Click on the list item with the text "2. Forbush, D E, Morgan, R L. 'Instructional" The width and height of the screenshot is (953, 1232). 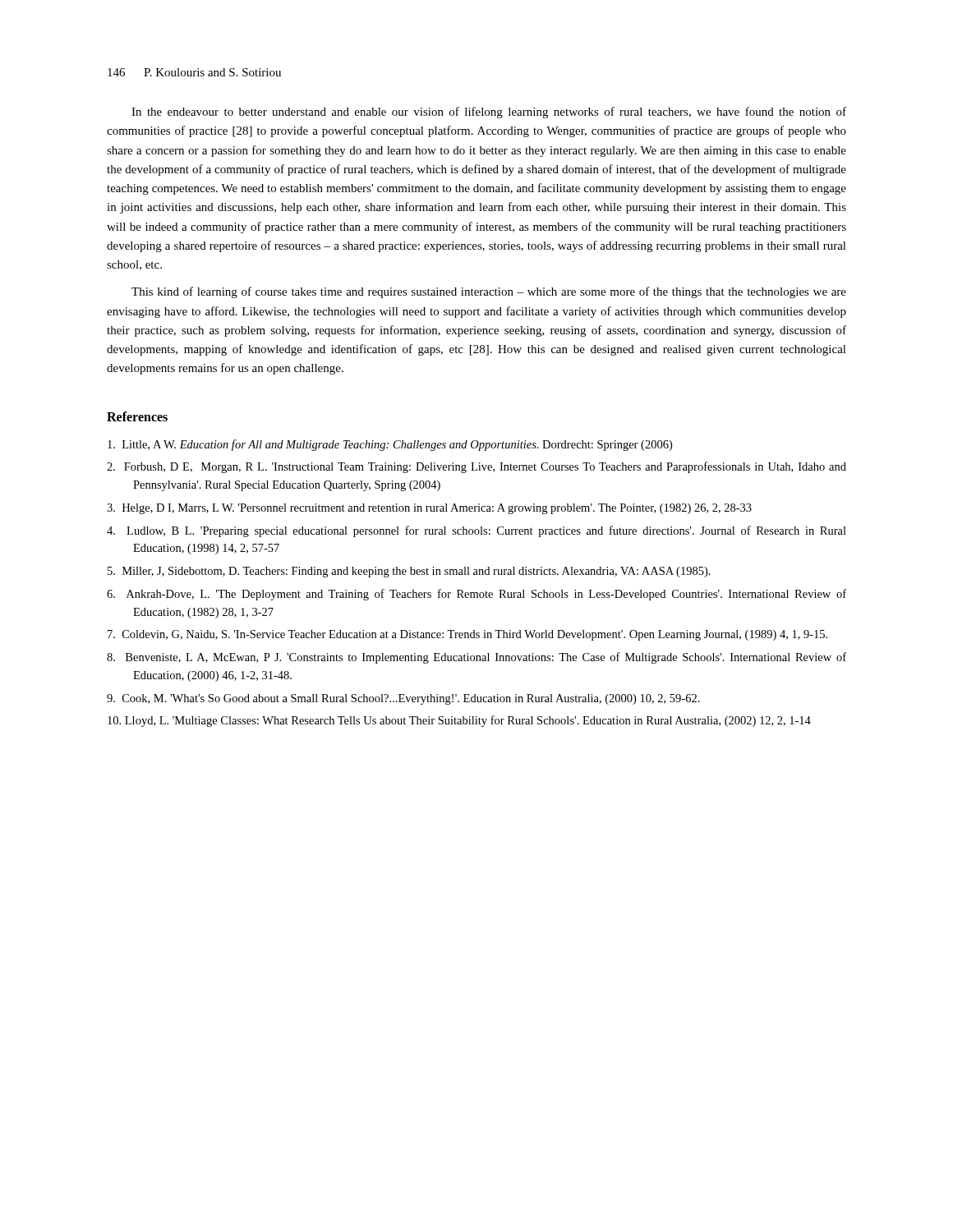[476, 476]
